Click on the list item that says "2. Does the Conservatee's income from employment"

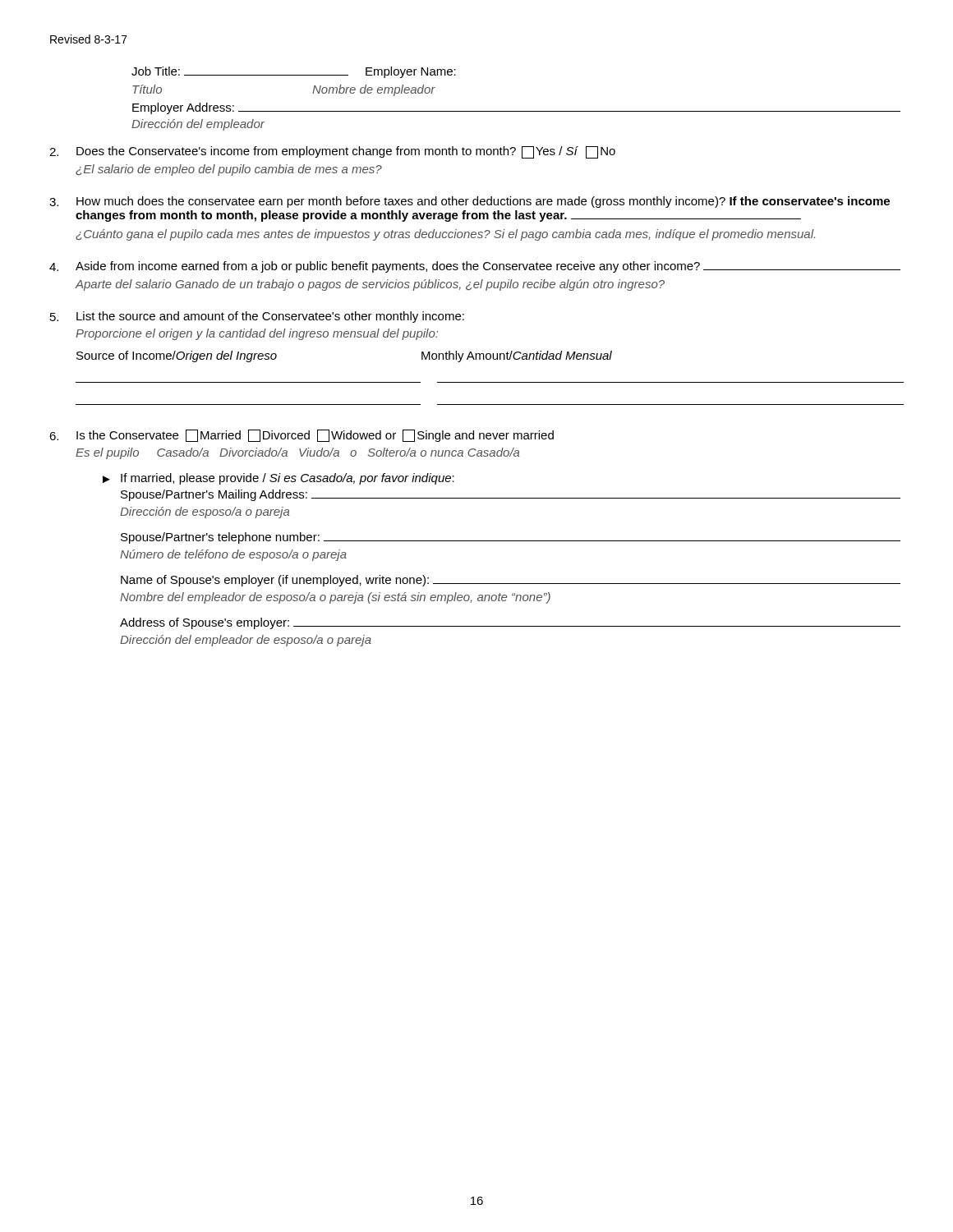tap(476, 161)
